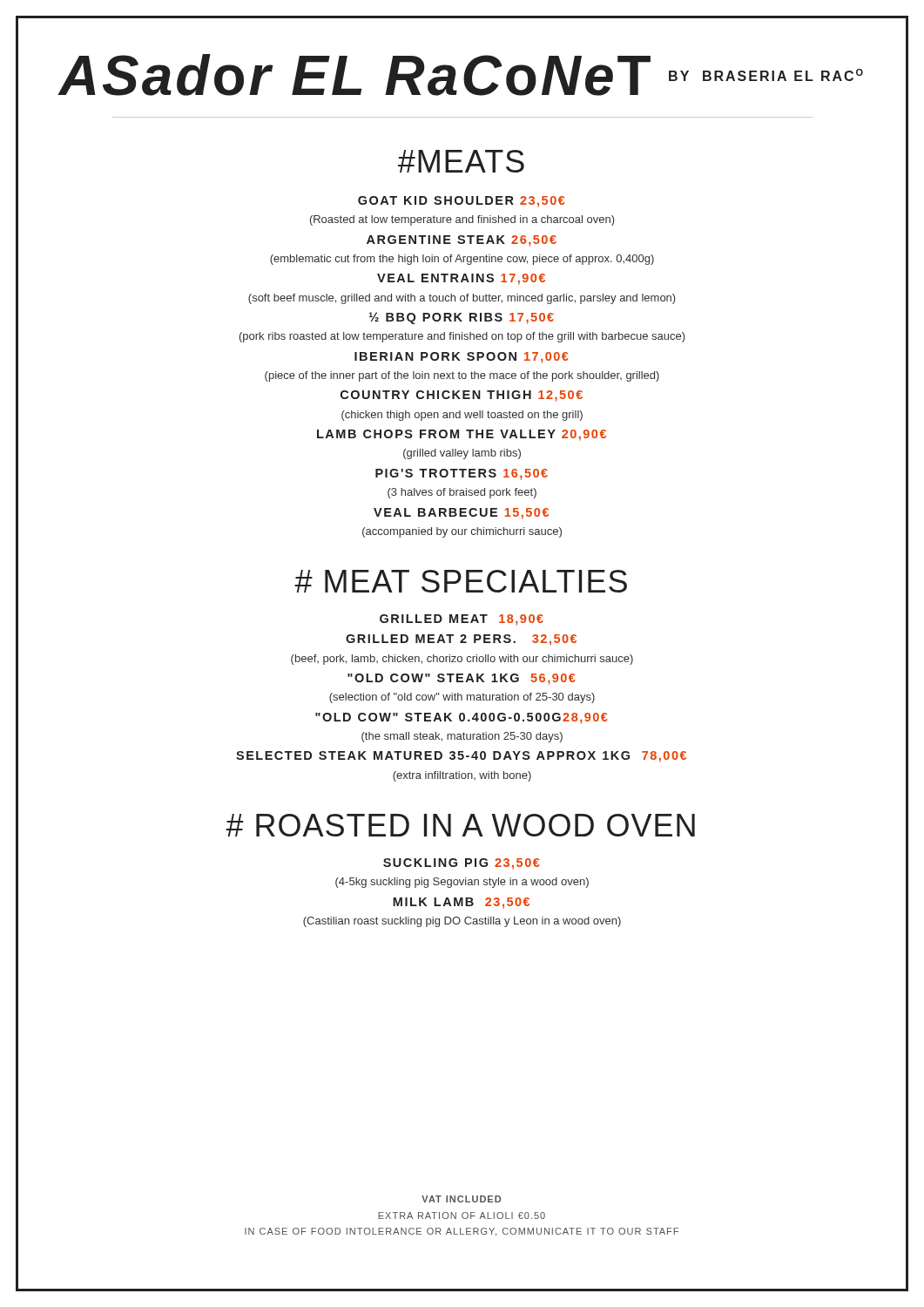Select the section header that reads "# ROASTED IN A WOOD OVEN"
The width and height of the screenshot is (924, 1307).
coord(462,826)
